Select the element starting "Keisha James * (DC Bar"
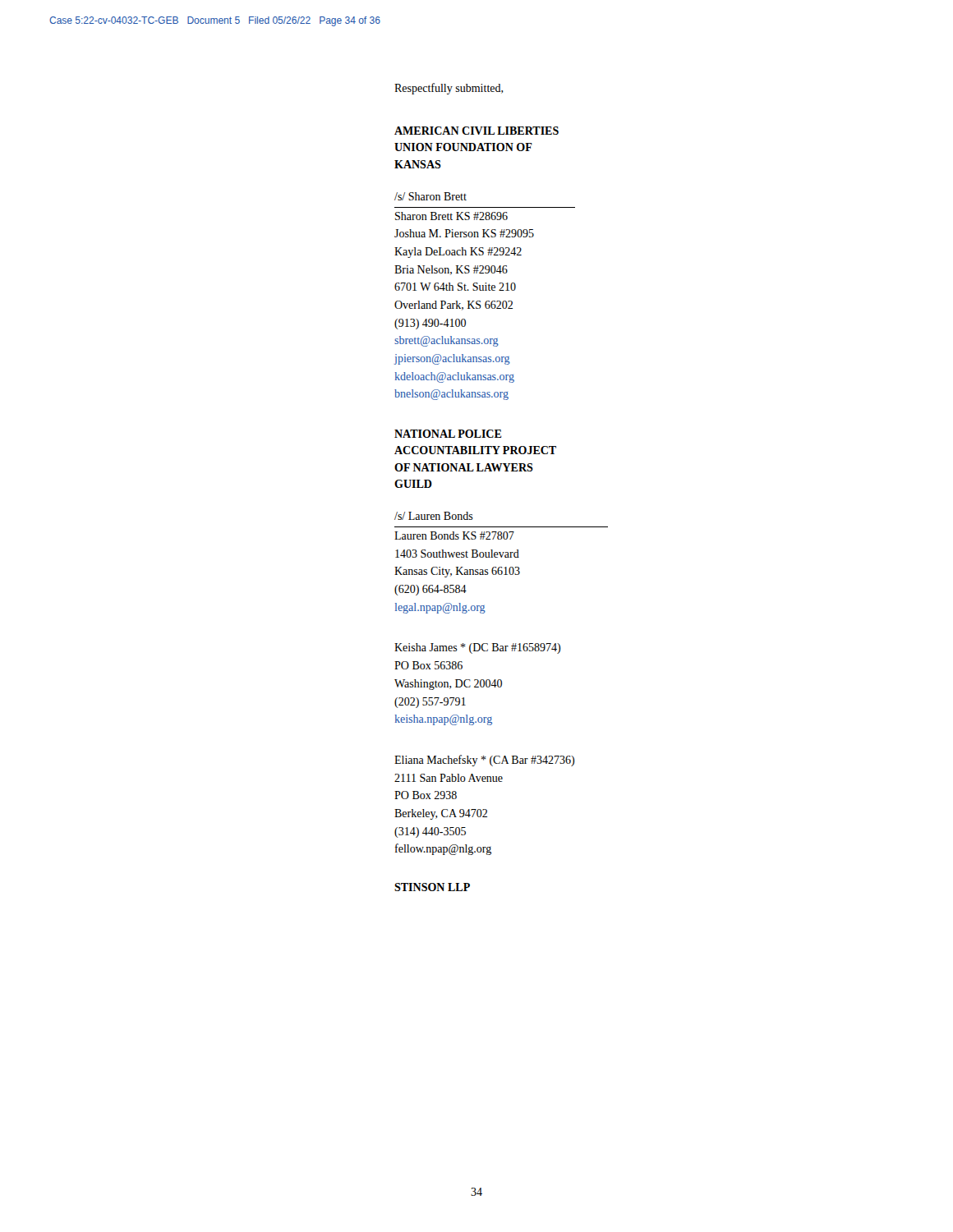Viewport: 953px width, 1232px height. (478, 684)
